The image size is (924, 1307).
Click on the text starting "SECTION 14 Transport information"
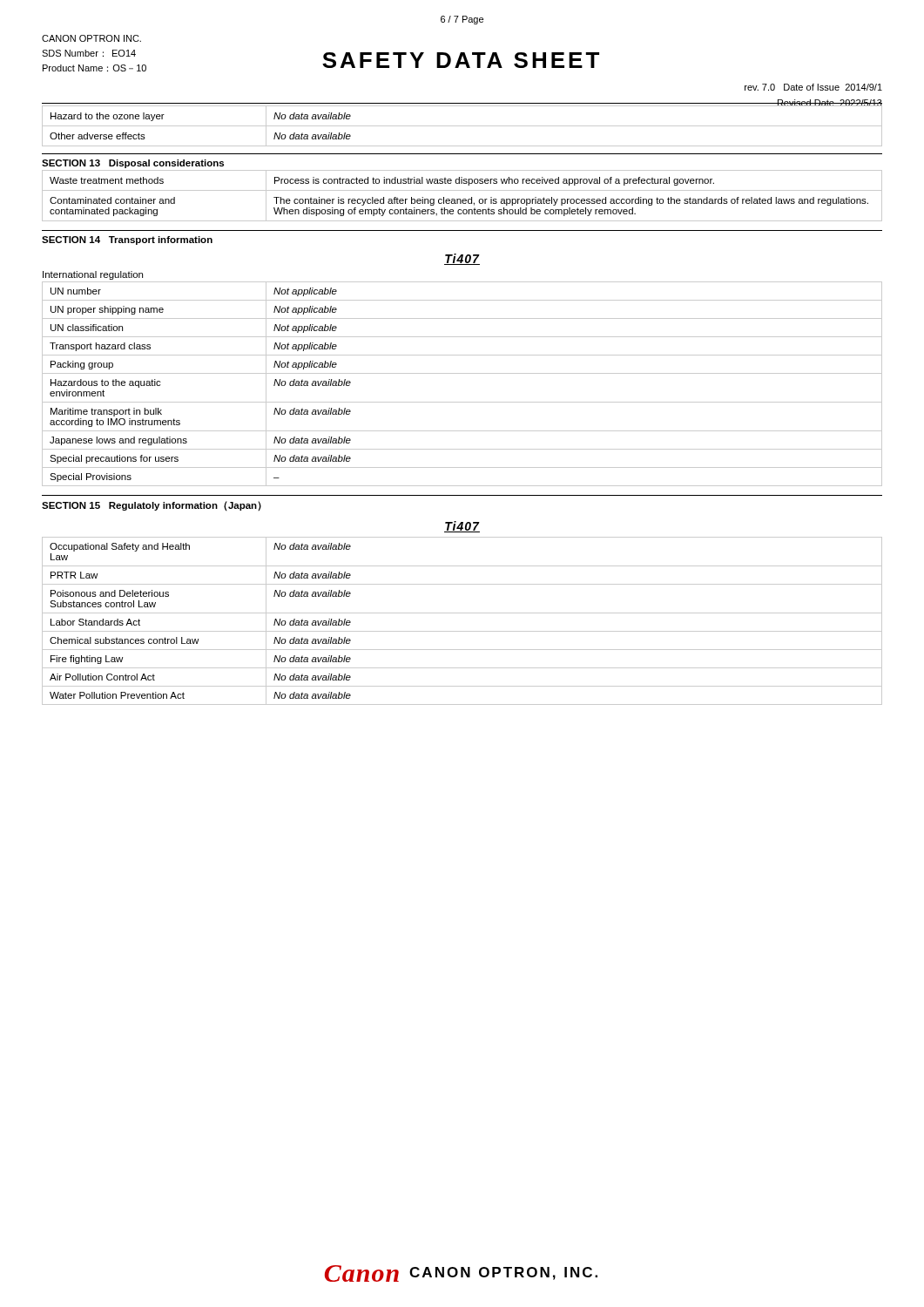tap(127, 240)
